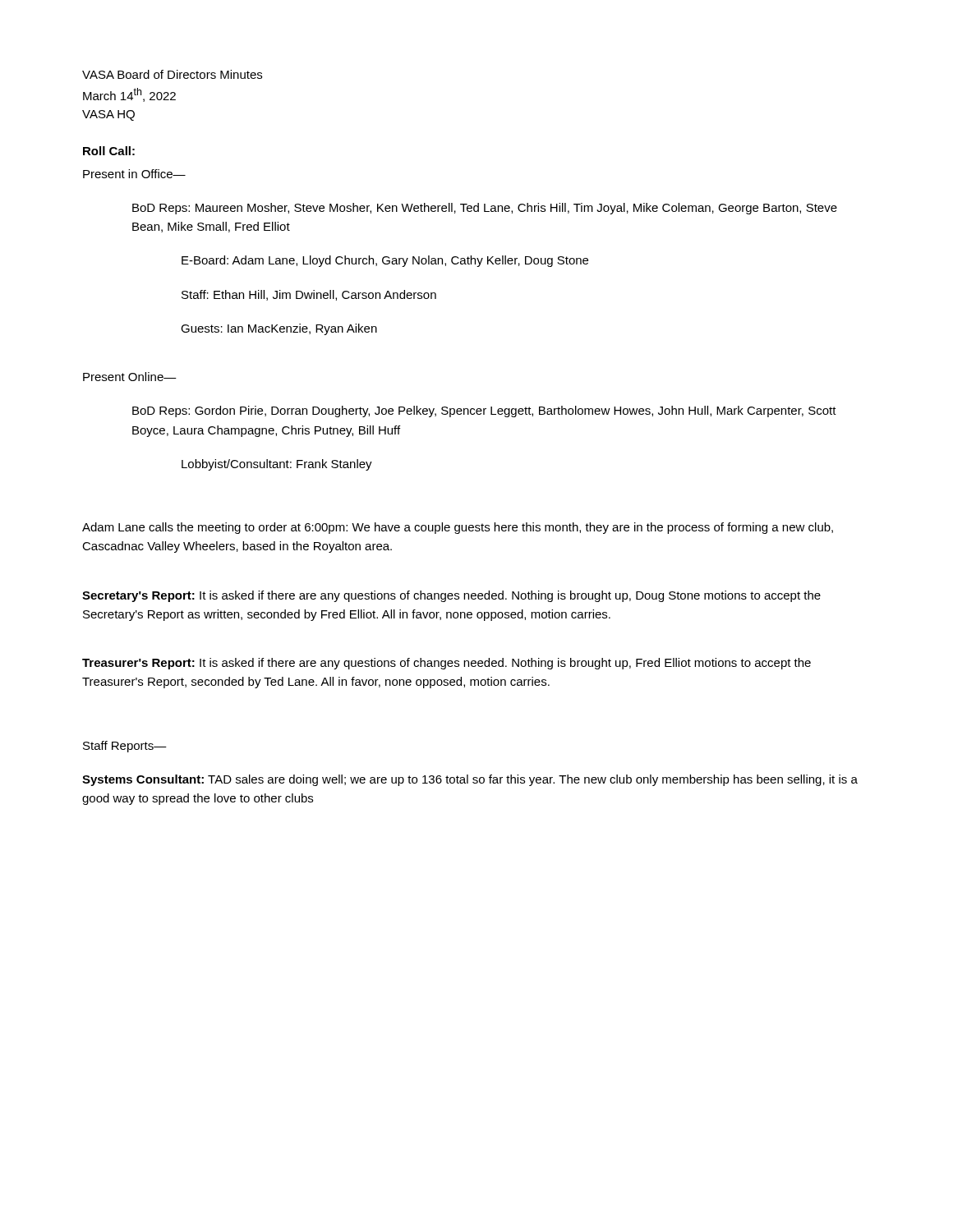This screenshot has height=1232, width=953.
Task: Find the block on this page that starts "Systems Consultant: TAD"
Action: point(470,788)
